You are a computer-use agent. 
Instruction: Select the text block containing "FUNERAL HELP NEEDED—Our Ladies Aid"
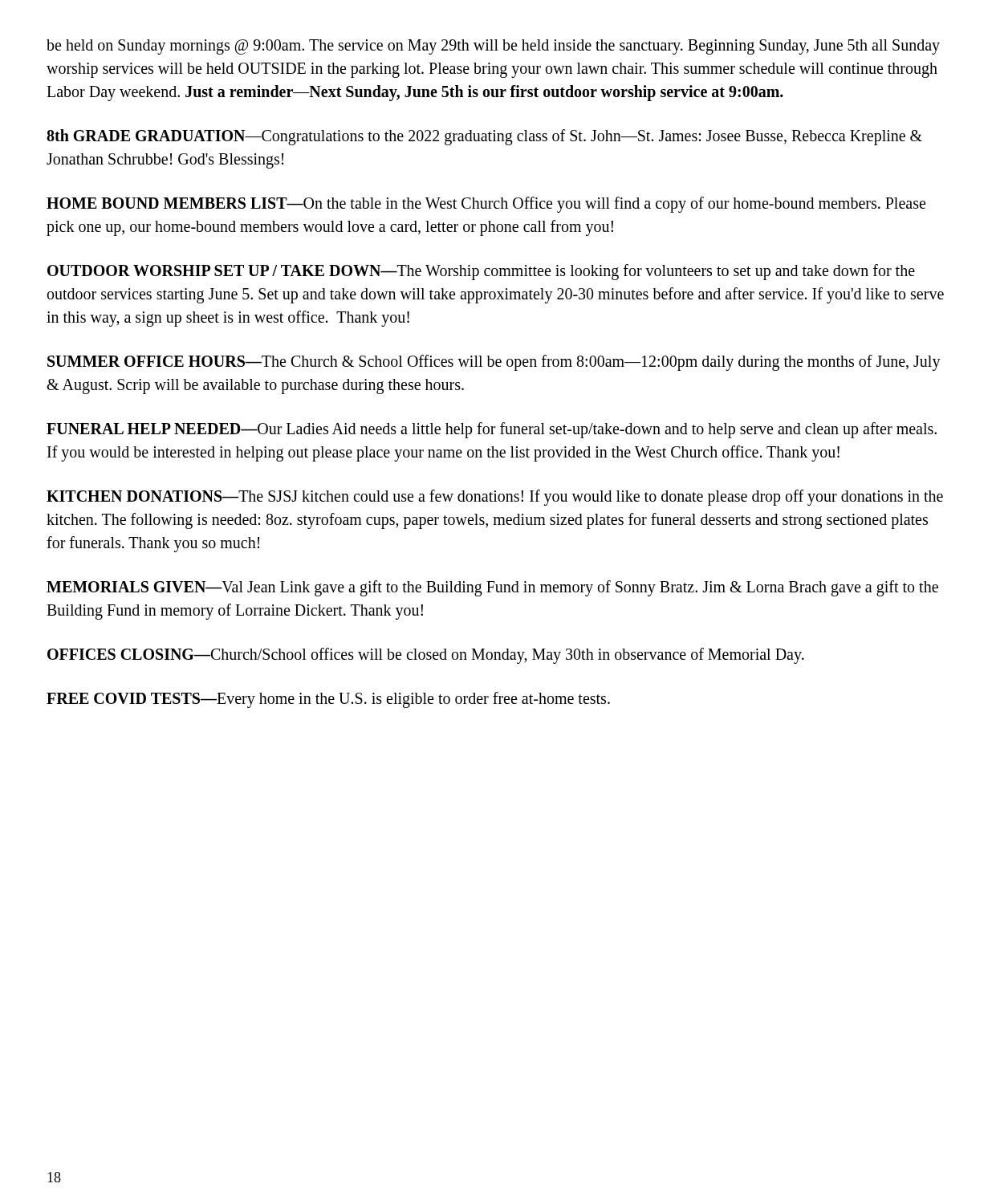point(492,440)
